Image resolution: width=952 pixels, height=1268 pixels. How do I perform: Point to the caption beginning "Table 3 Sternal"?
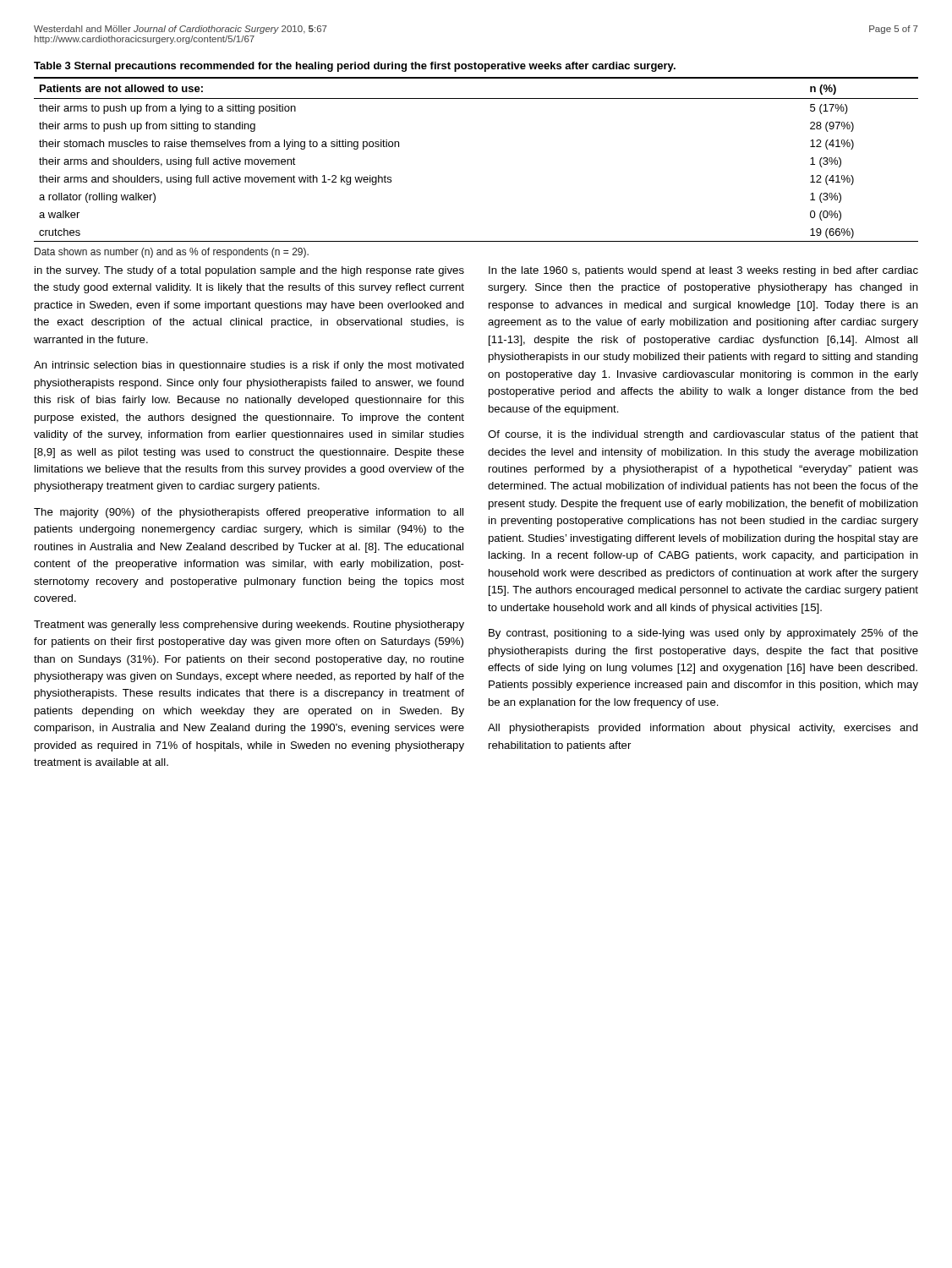click(x=355, y=66)
